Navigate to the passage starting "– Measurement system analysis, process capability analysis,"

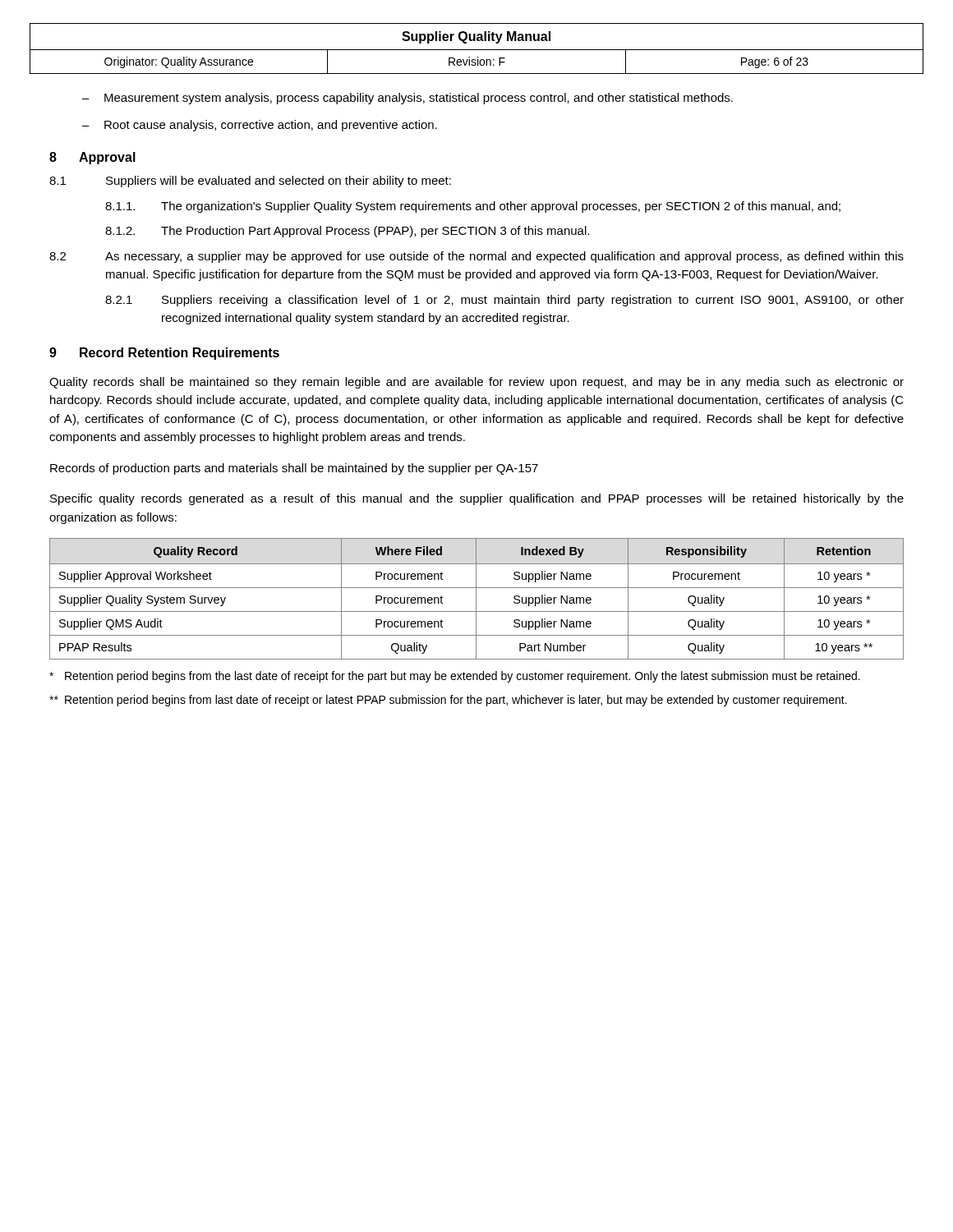pyautogui.click(x=493, y=98)
